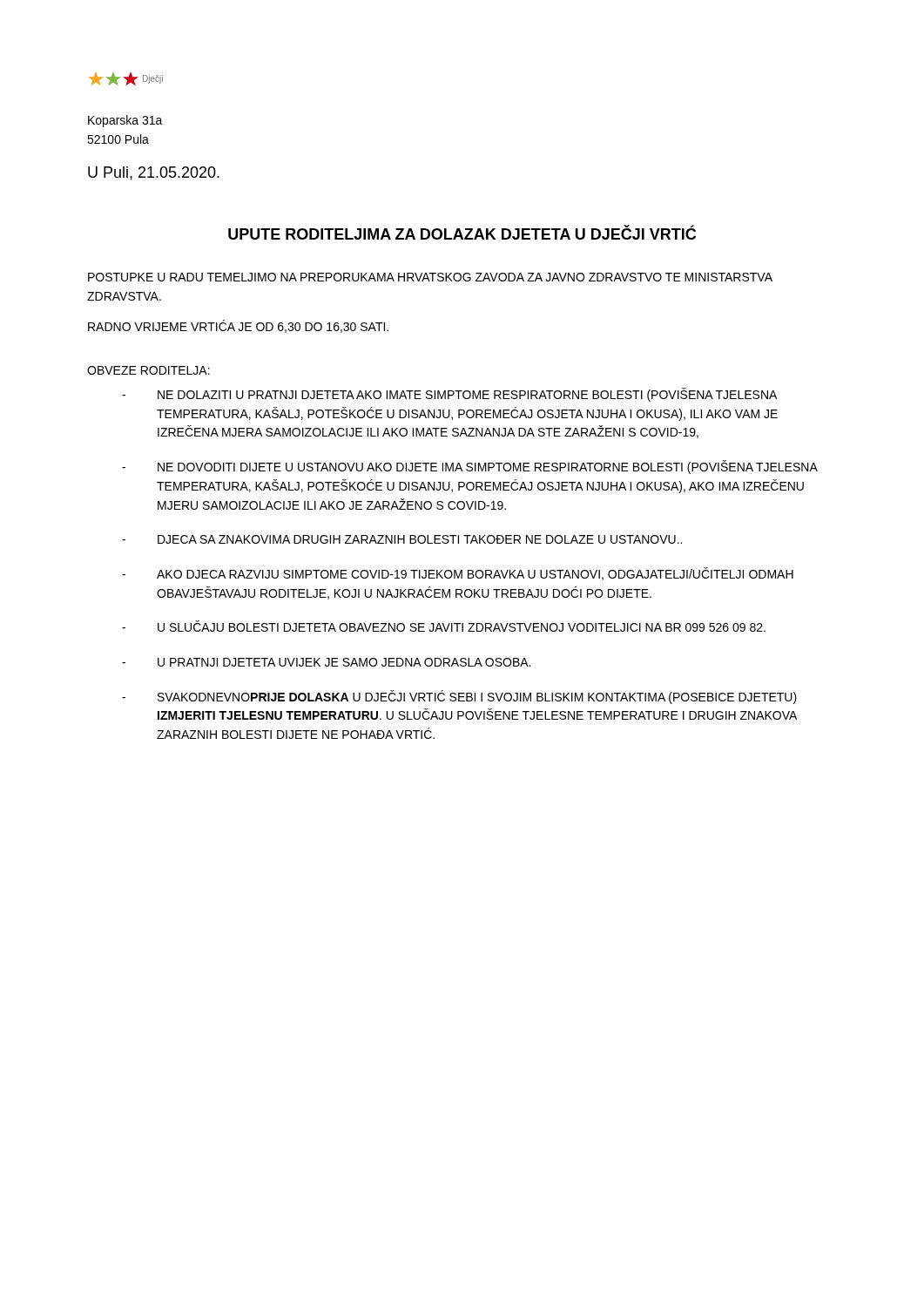Find the logo

pyautogui.click(x=462, y=84)
